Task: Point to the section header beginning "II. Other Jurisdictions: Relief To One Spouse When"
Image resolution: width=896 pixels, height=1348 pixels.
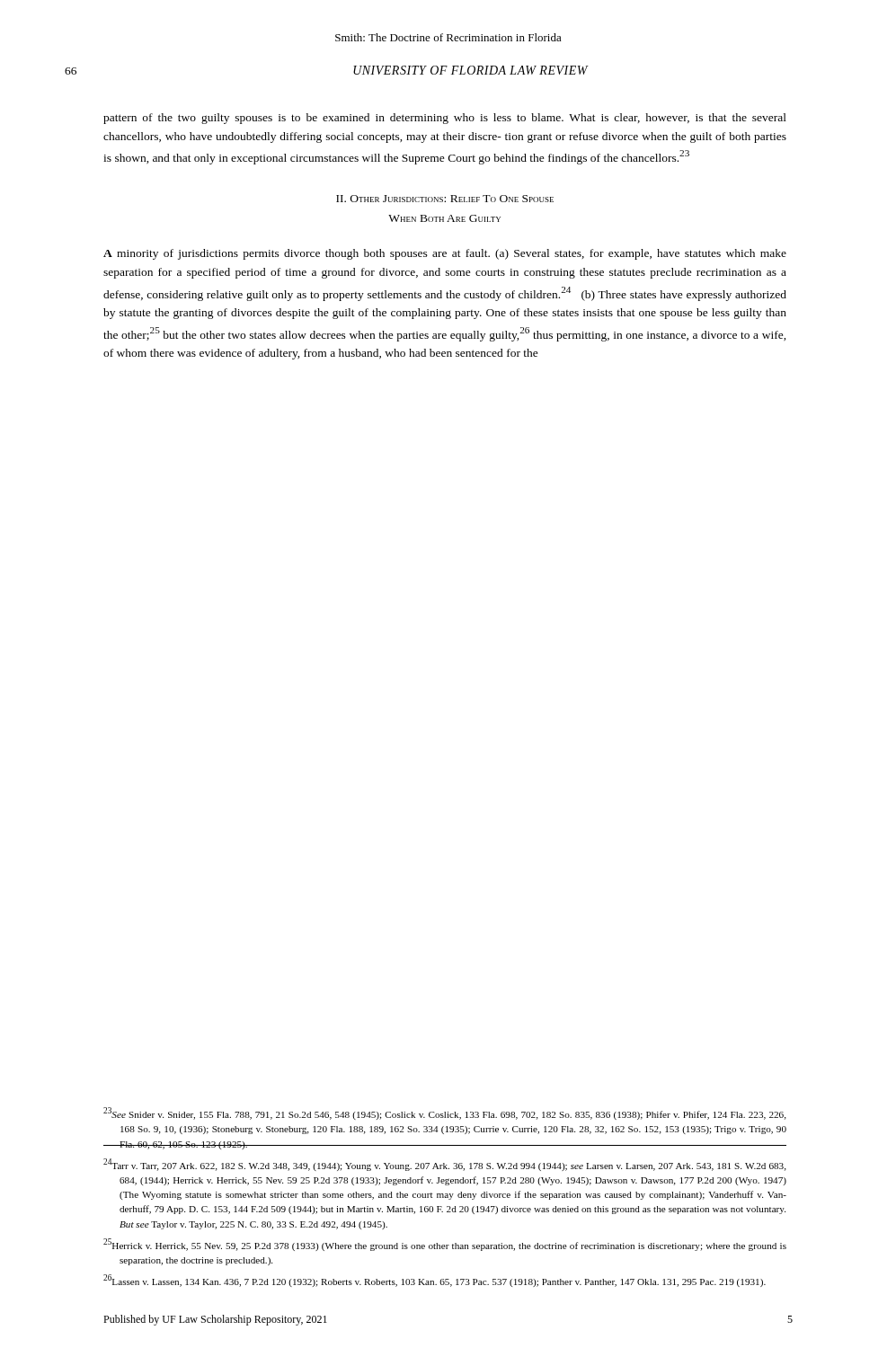Action: coord(445,208)
